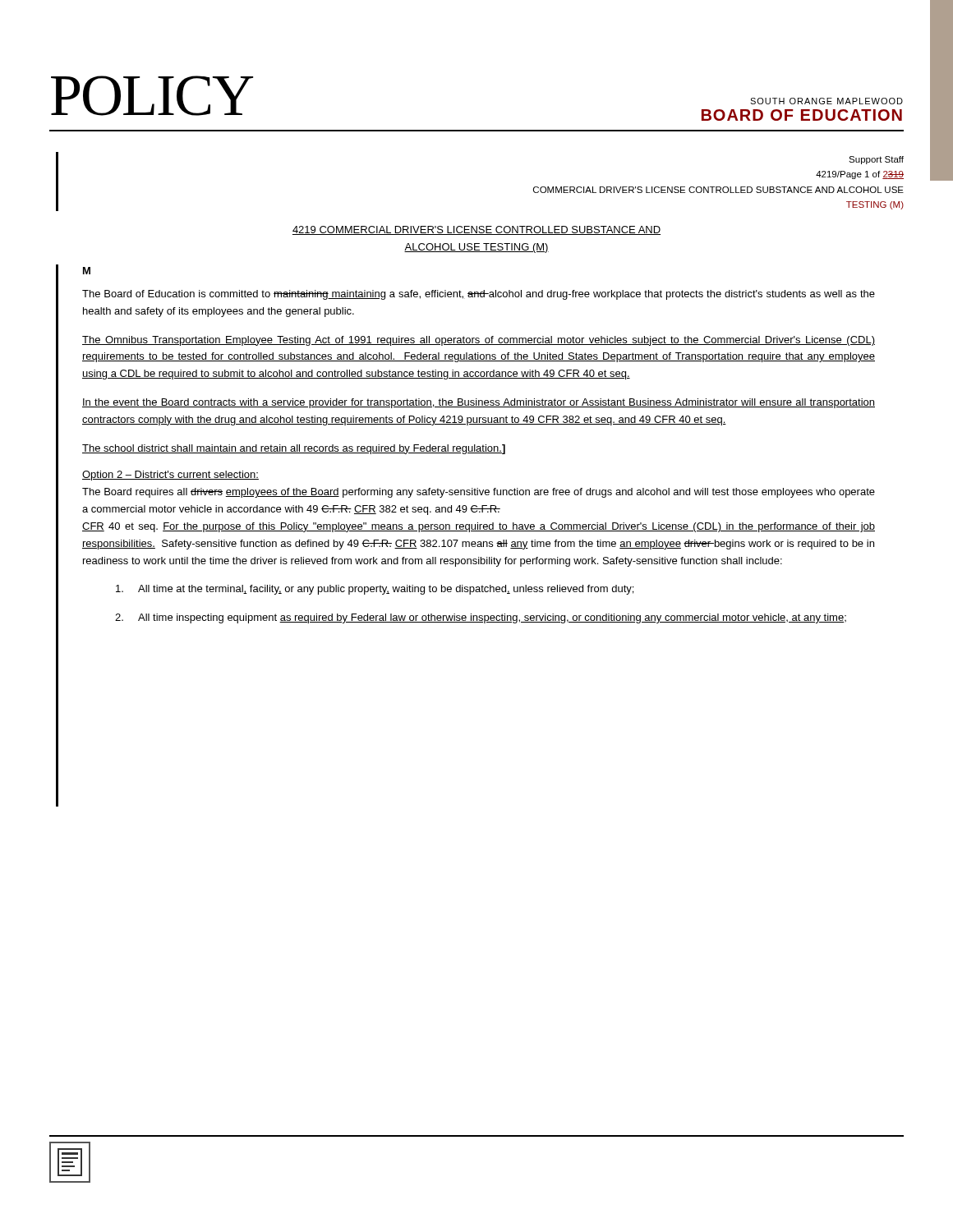Point to the block beginning "In the event the Board contracts"
This screenshot has height=1232, width=953.
(479, 411)
